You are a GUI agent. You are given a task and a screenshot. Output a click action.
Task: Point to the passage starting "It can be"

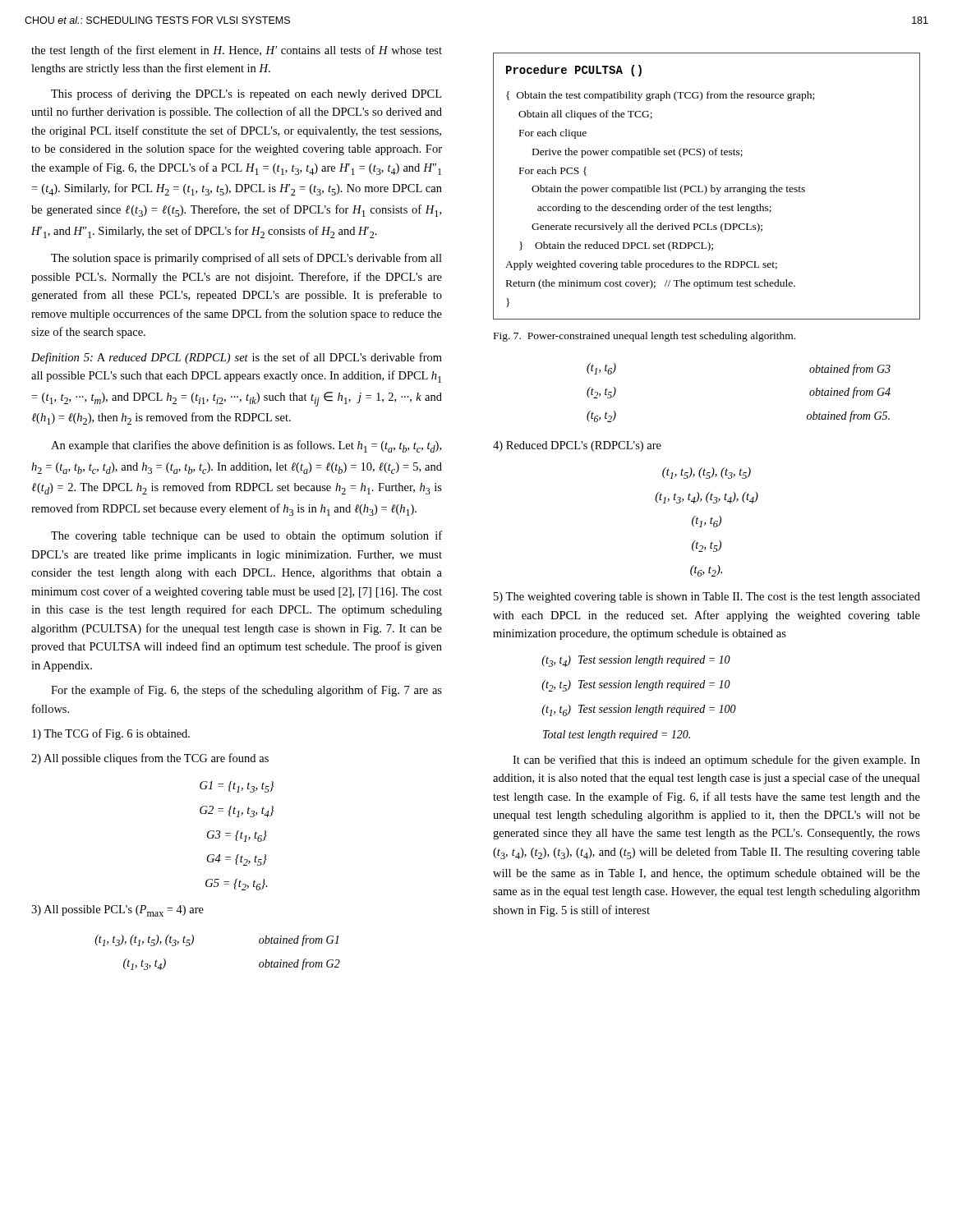(707, 835)
